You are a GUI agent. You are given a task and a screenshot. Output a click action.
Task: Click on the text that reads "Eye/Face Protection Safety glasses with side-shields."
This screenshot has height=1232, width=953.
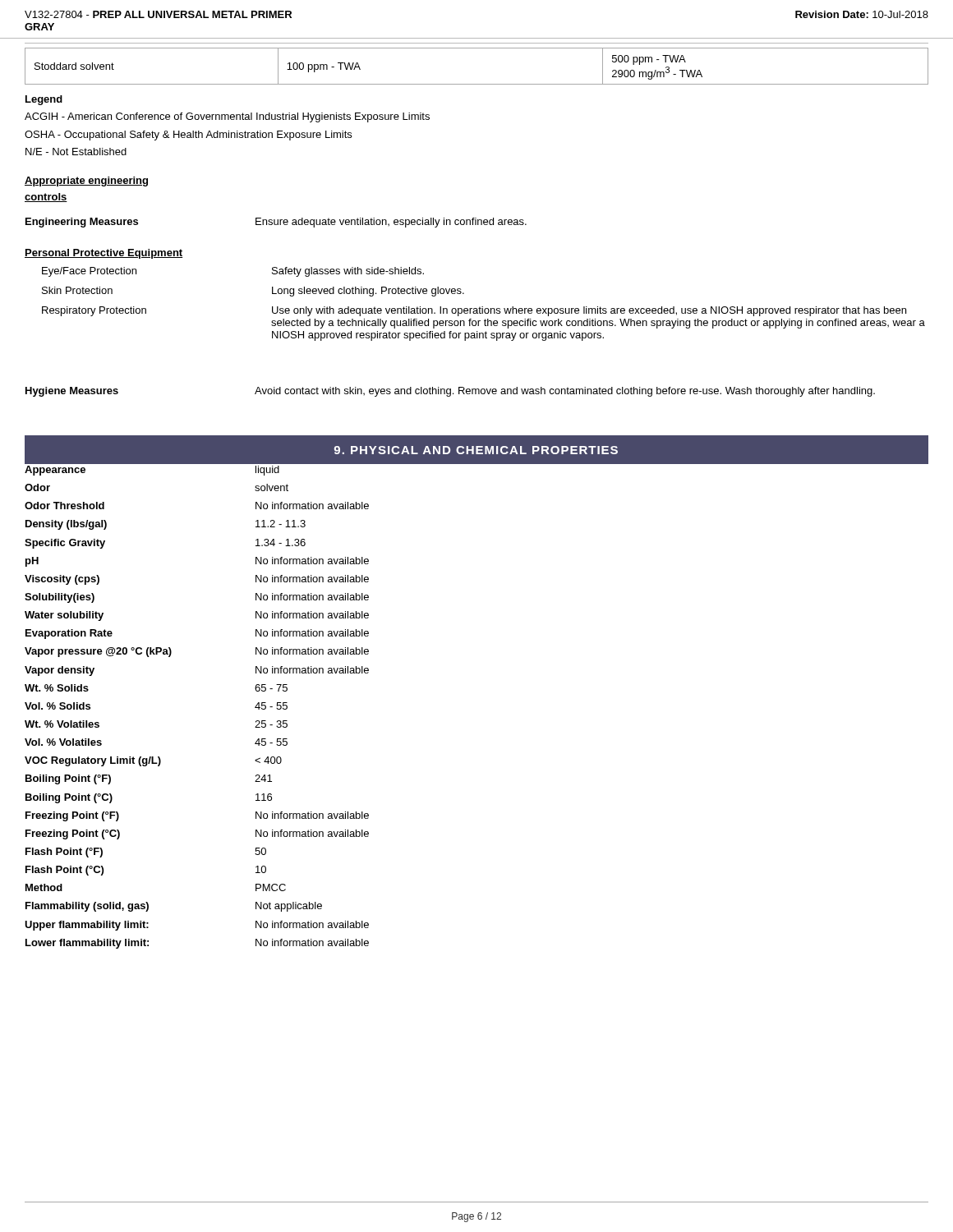coord(92,271)
